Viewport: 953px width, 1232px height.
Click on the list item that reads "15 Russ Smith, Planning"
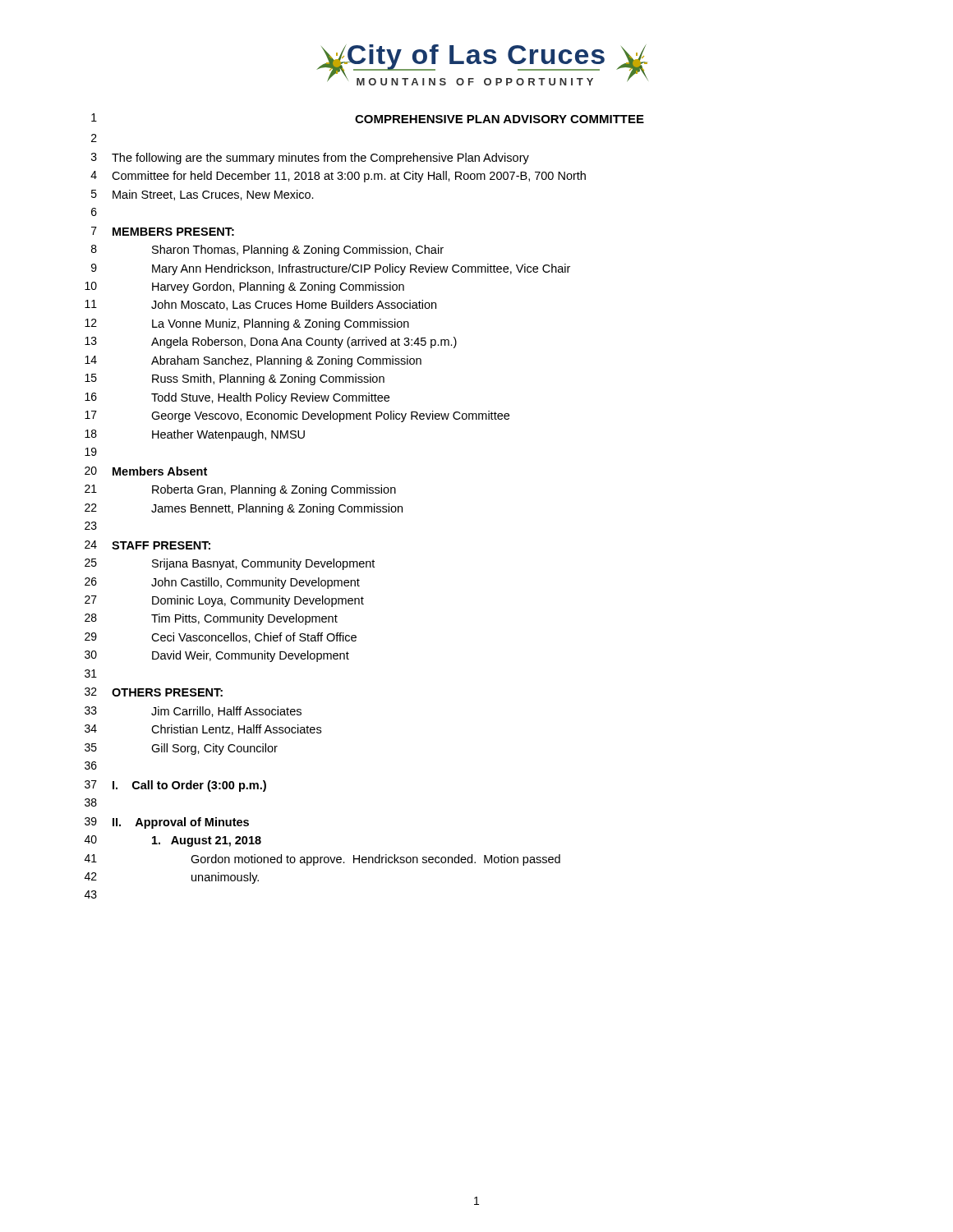click(x=235, y=379)
